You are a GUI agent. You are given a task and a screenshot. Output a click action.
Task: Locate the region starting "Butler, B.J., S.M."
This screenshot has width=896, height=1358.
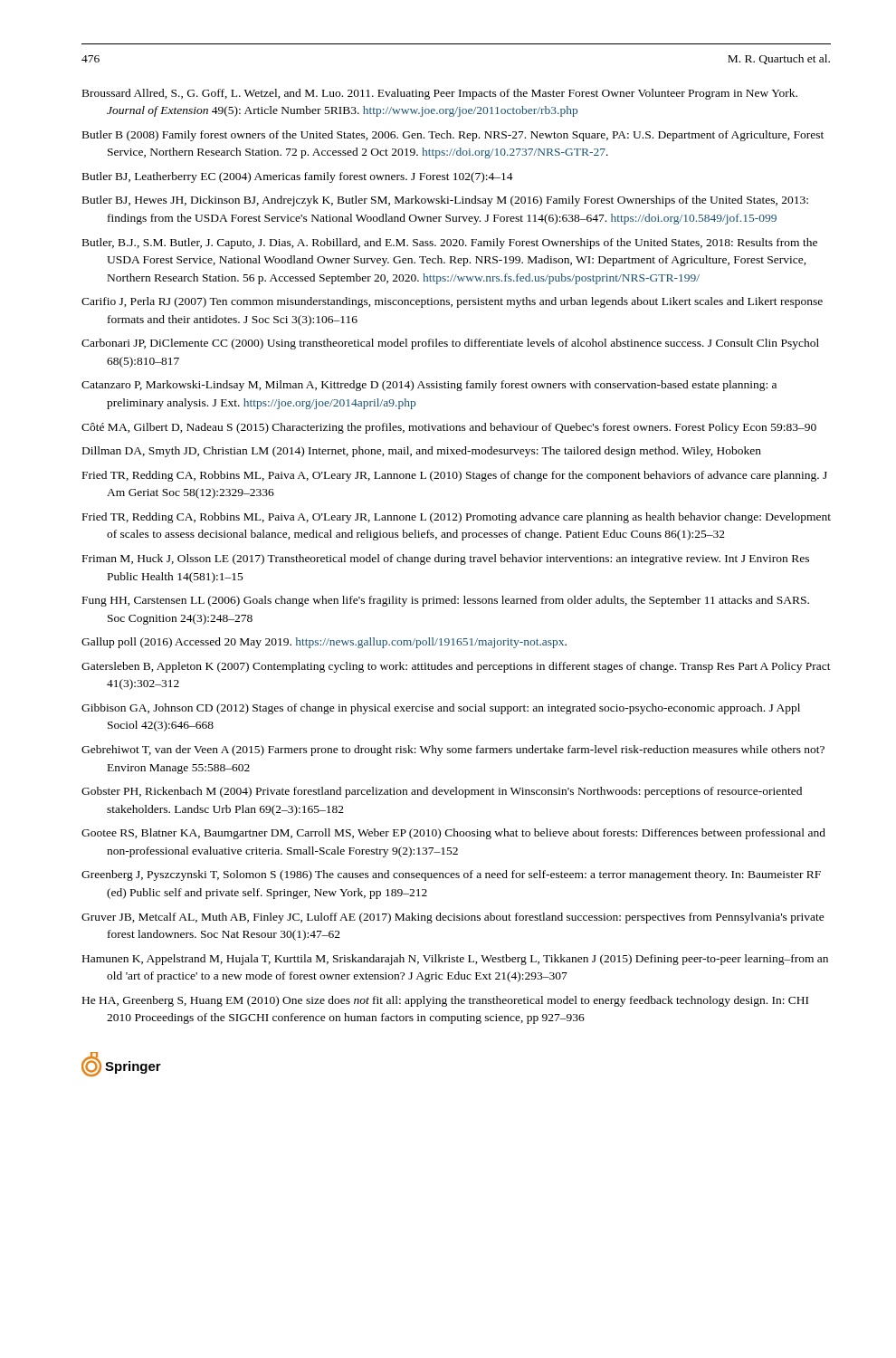[x=450, y=259]
